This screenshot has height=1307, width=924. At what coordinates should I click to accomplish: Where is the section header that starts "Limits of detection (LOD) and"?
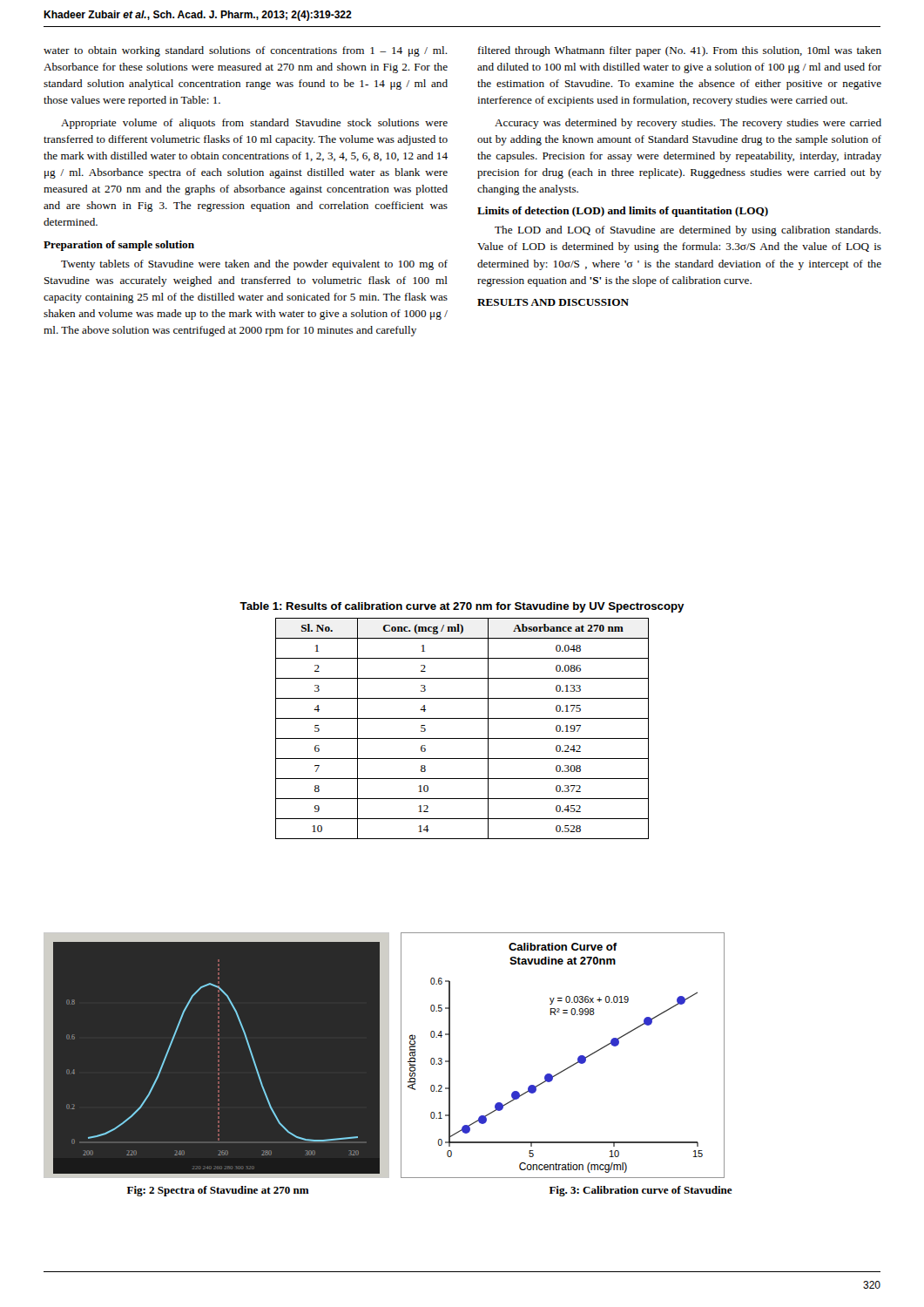tap(623, 211)
